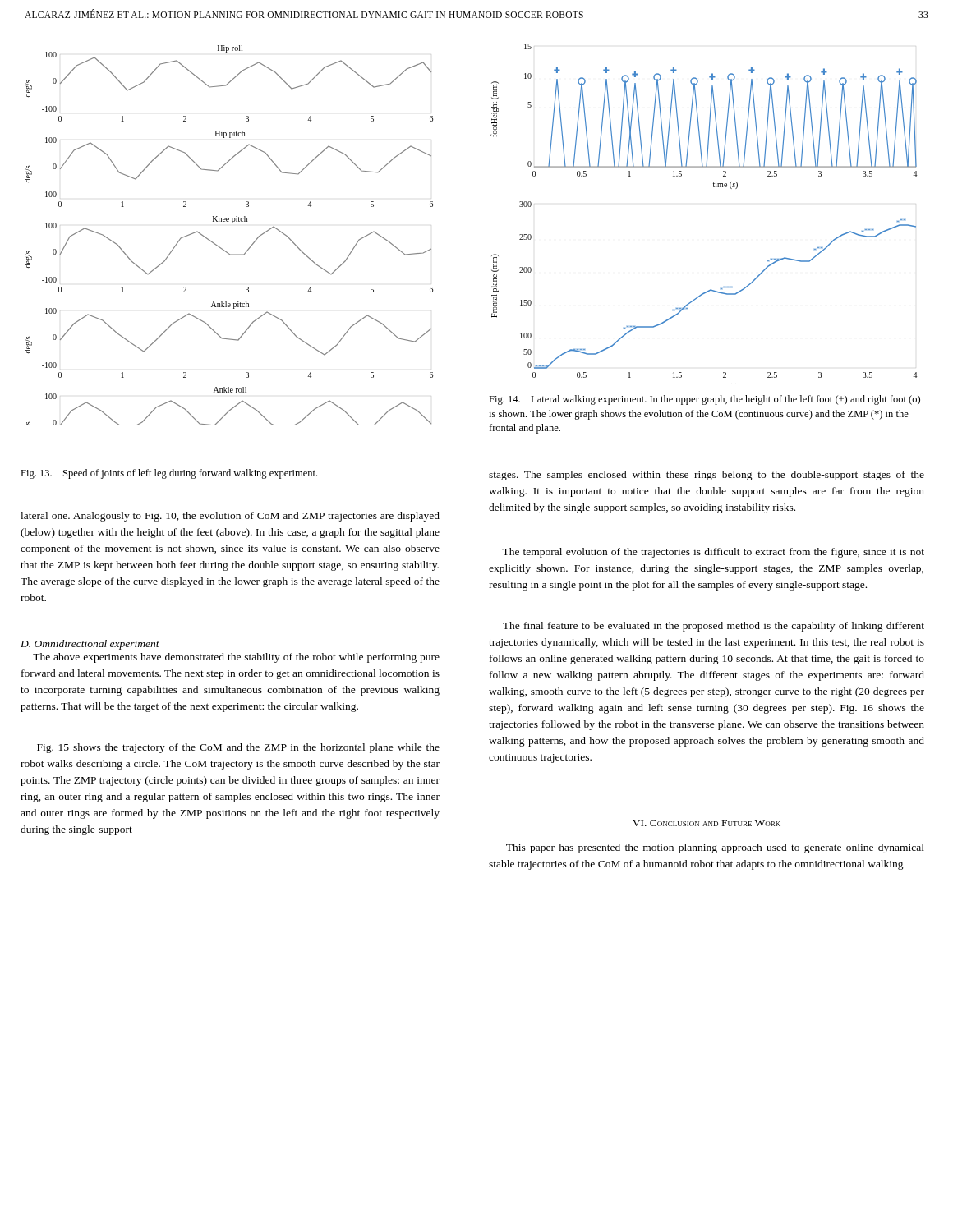Image resolution: width=953 pixels, height=1232 pixels.
Task: Find the block on this page that starts "This paper has presented"
Action: coord(707,855)
